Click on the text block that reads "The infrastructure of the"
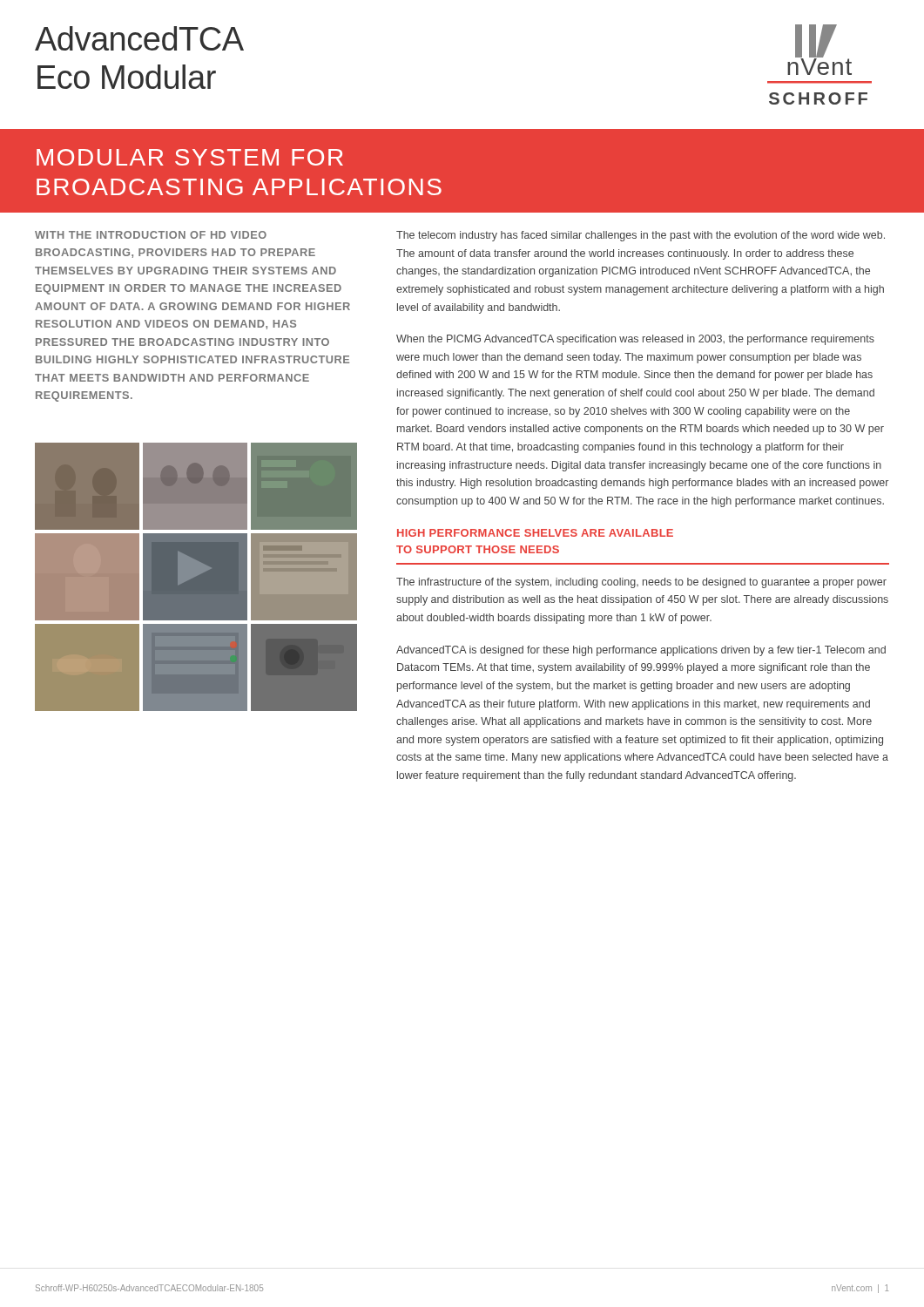This screenshot has width=924, height=1307. [643, 600]
